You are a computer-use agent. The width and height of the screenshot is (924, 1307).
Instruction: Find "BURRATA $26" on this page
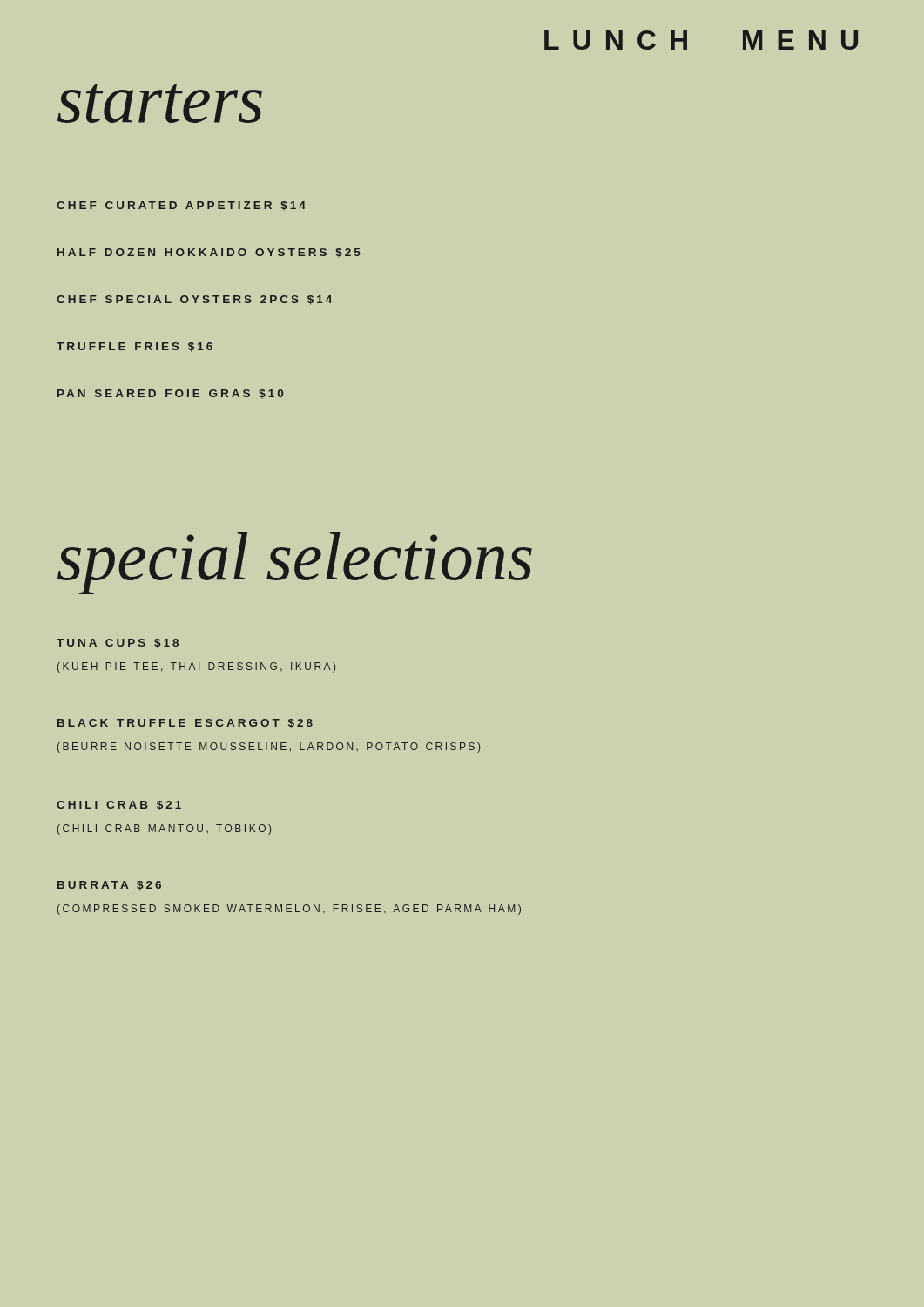[110, 885]
